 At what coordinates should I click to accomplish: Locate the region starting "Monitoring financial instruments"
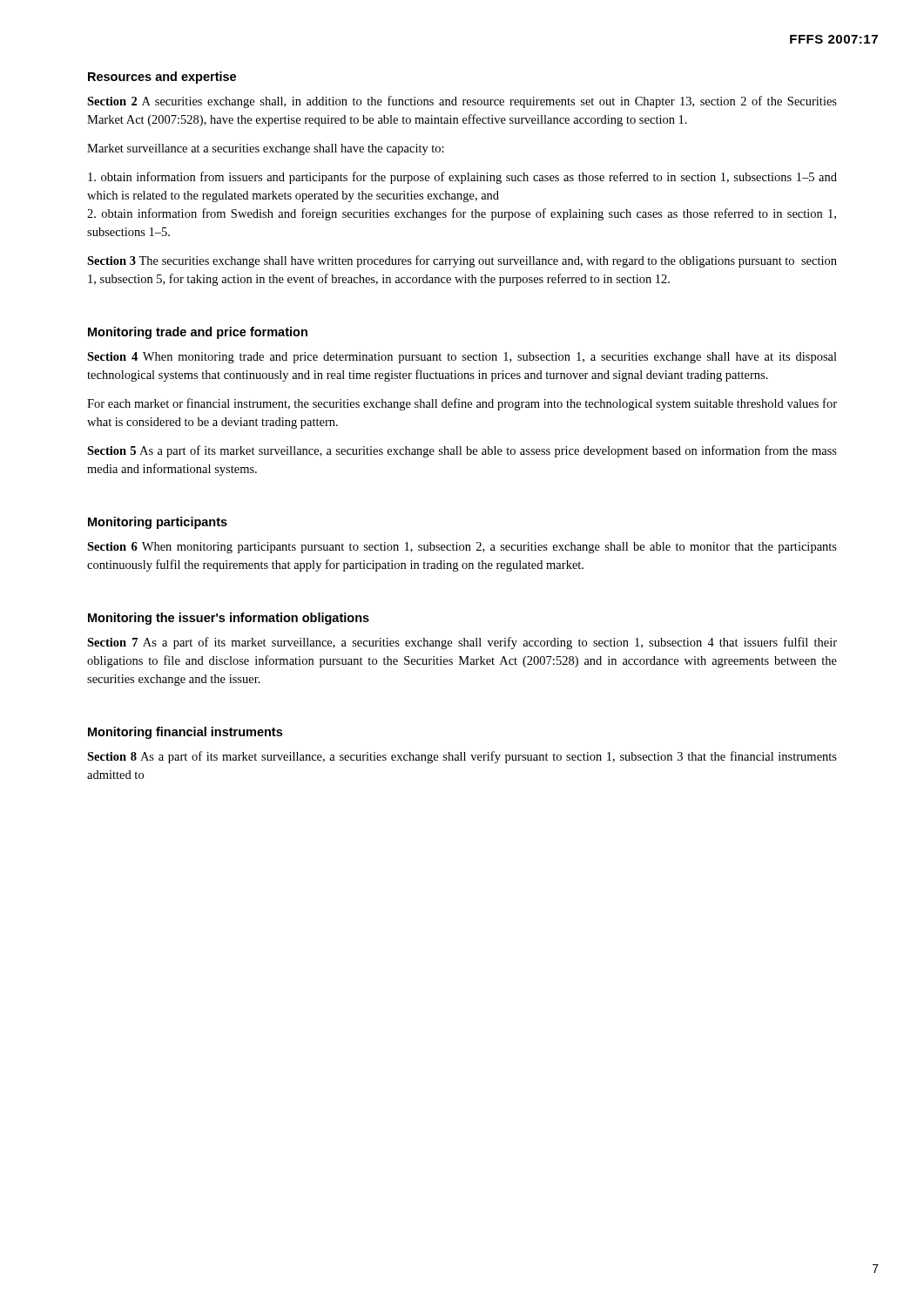point(185,732)
